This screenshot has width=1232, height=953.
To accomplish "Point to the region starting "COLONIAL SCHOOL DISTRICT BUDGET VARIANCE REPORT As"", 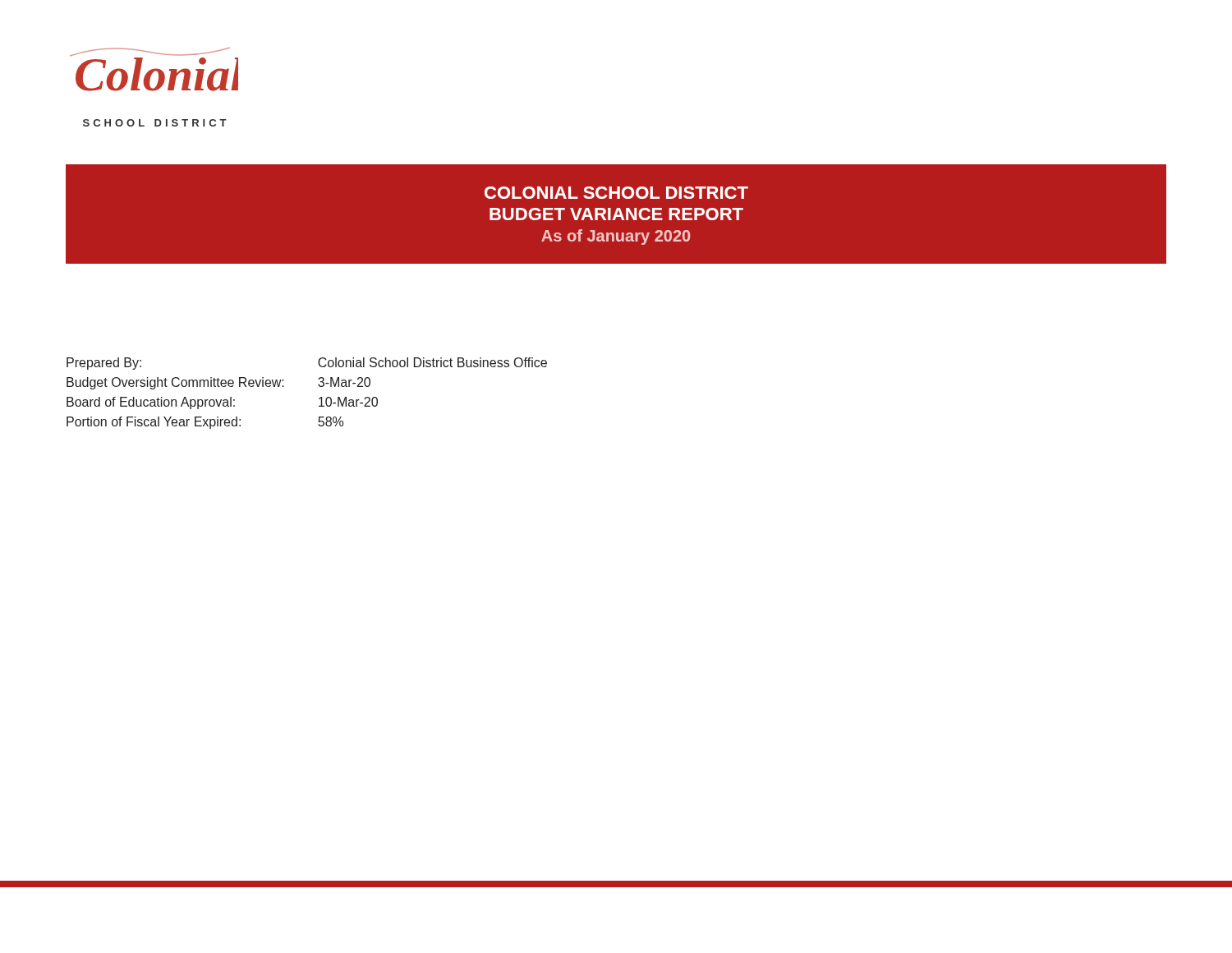I will click(616, 214).
